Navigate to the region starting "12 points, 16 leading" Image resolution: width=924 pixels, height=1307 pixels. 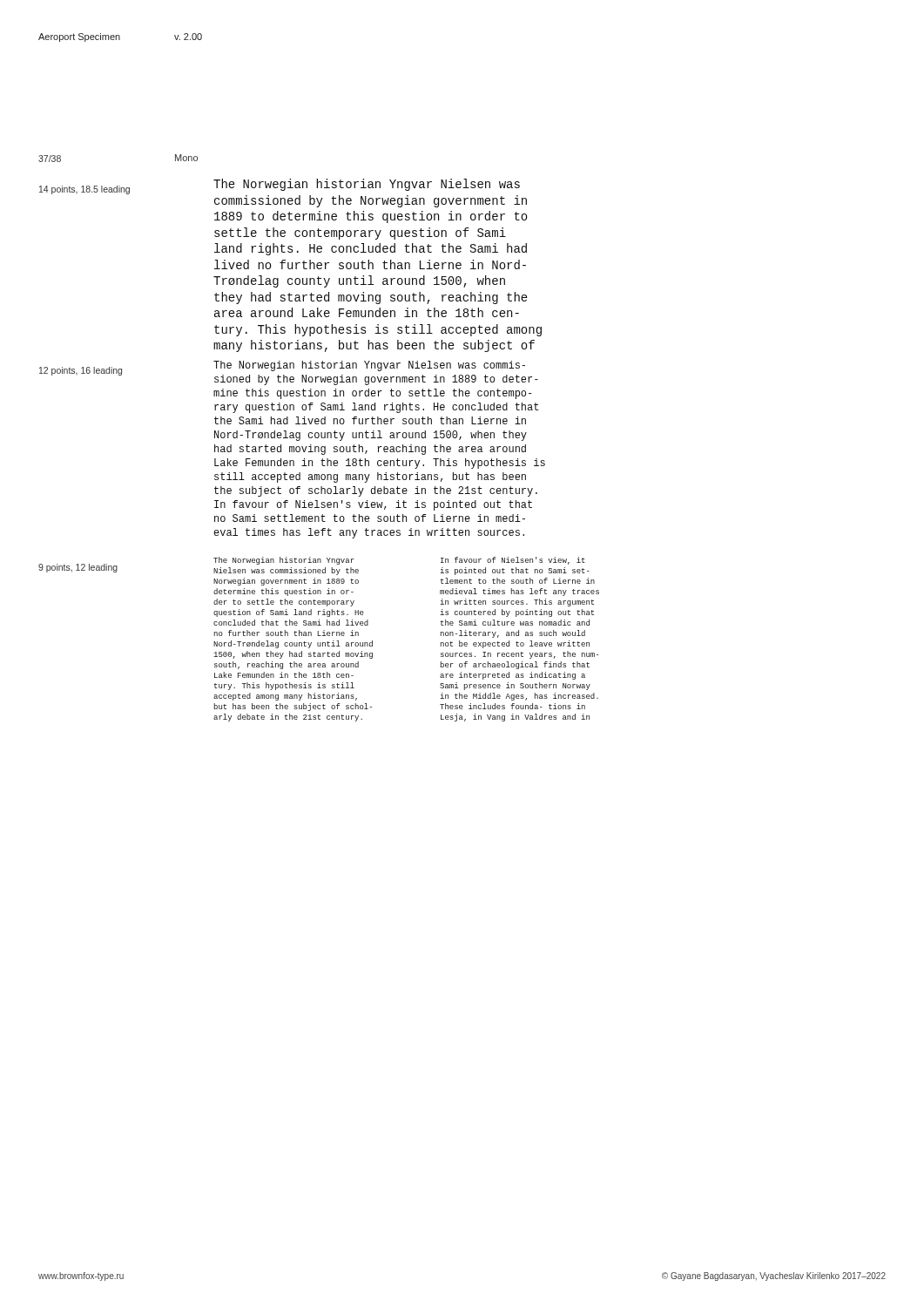81,370
